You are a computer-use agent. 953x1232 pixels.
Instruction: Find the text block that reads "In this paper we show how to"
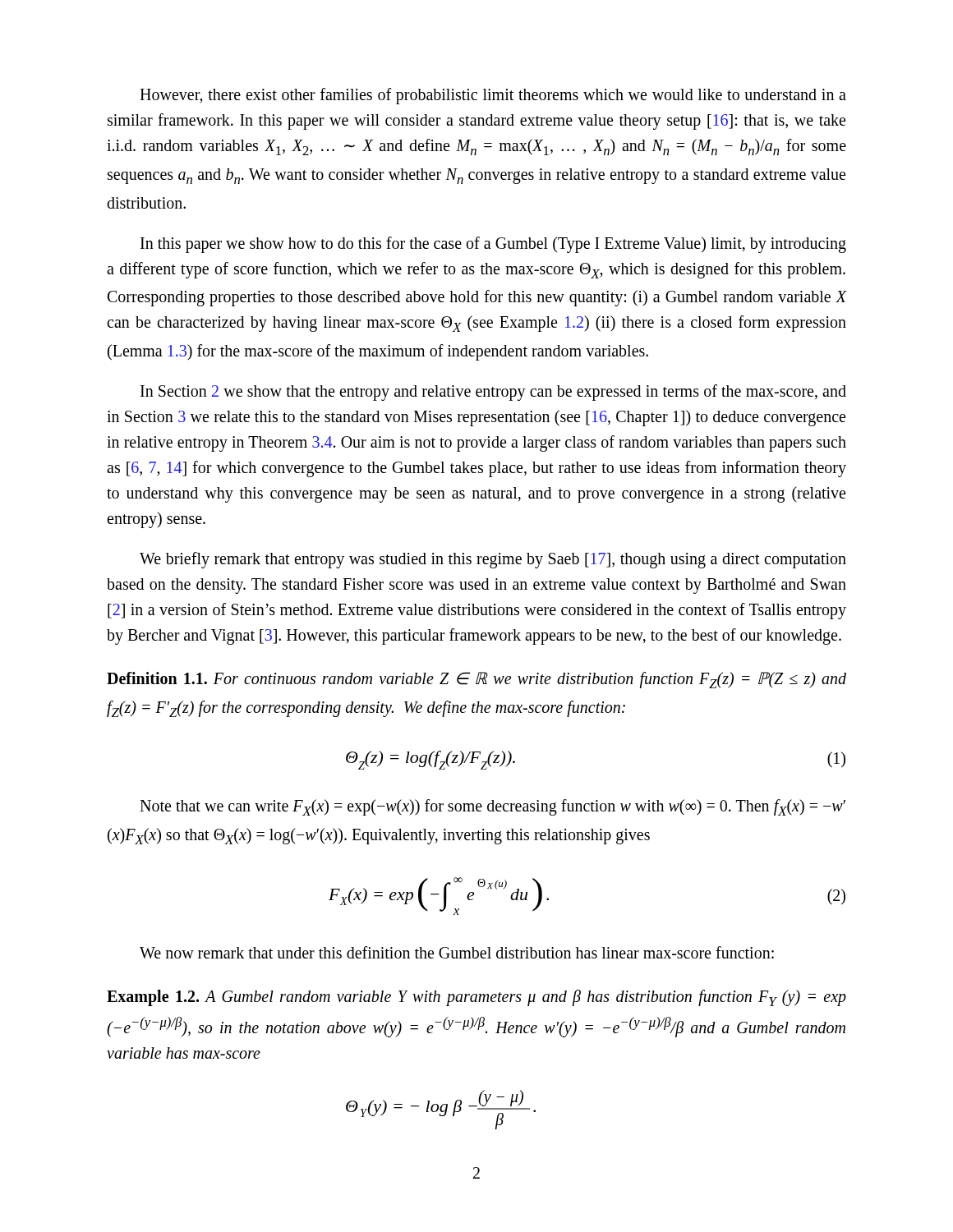tap(476, 297)
